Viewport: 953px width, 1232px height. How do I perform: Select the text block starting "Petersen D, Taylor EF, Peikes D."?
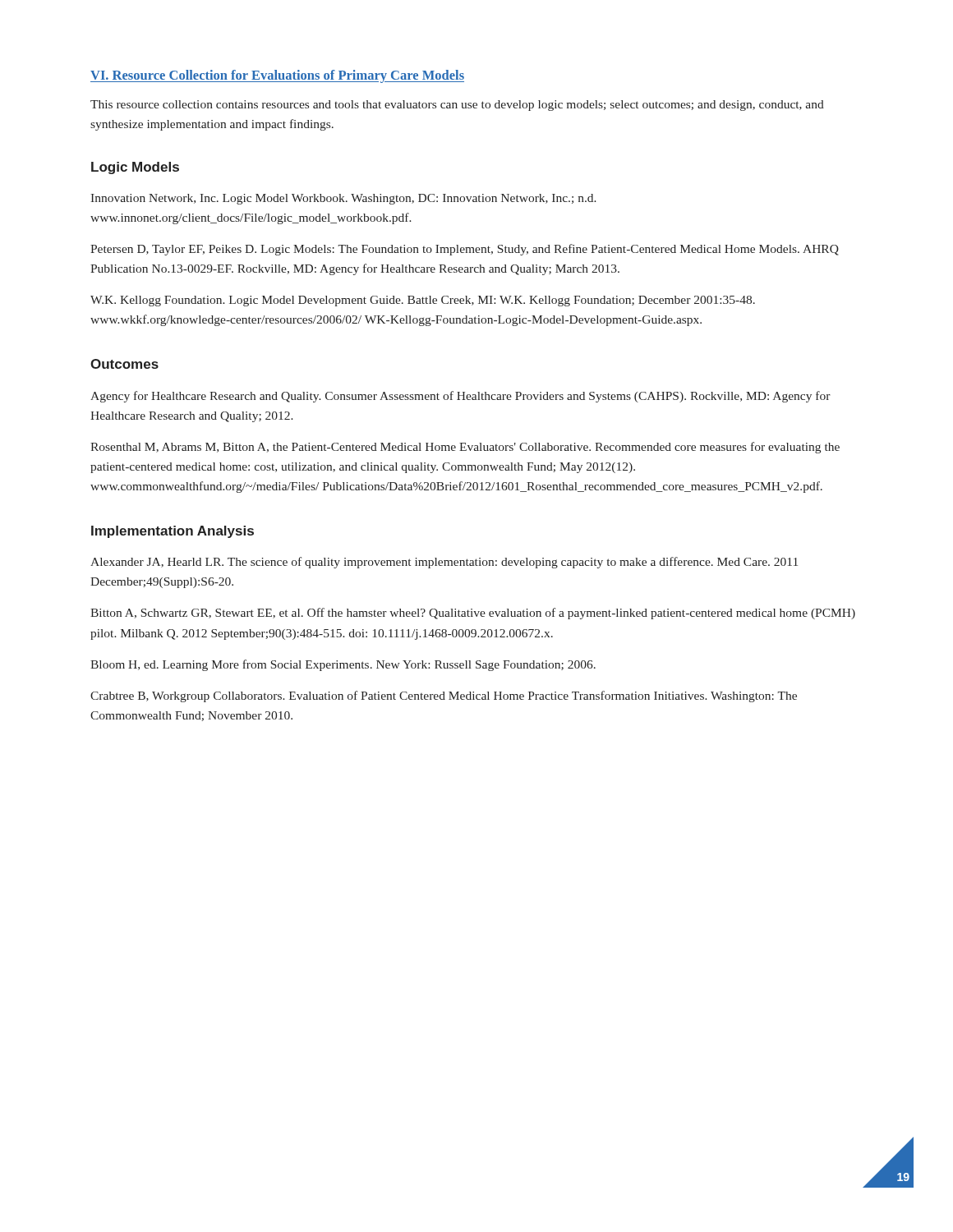pyautogui.click(x=465, y=259)
